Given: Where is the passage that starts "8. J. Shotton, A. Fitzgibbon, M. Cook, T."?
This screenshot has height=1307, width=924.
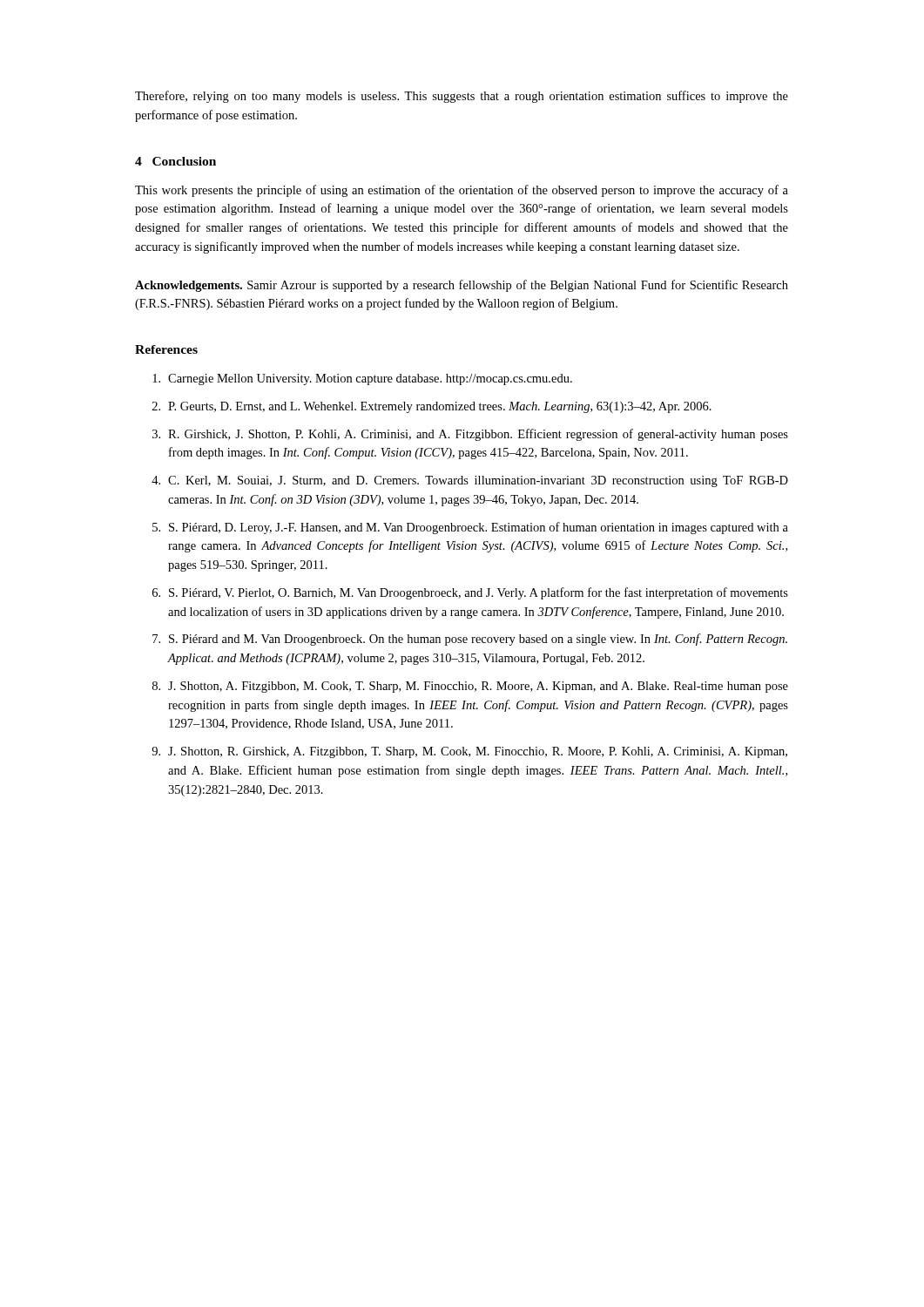Looking at the screenshot, I should pyautogui.click(x=462, y=705).
